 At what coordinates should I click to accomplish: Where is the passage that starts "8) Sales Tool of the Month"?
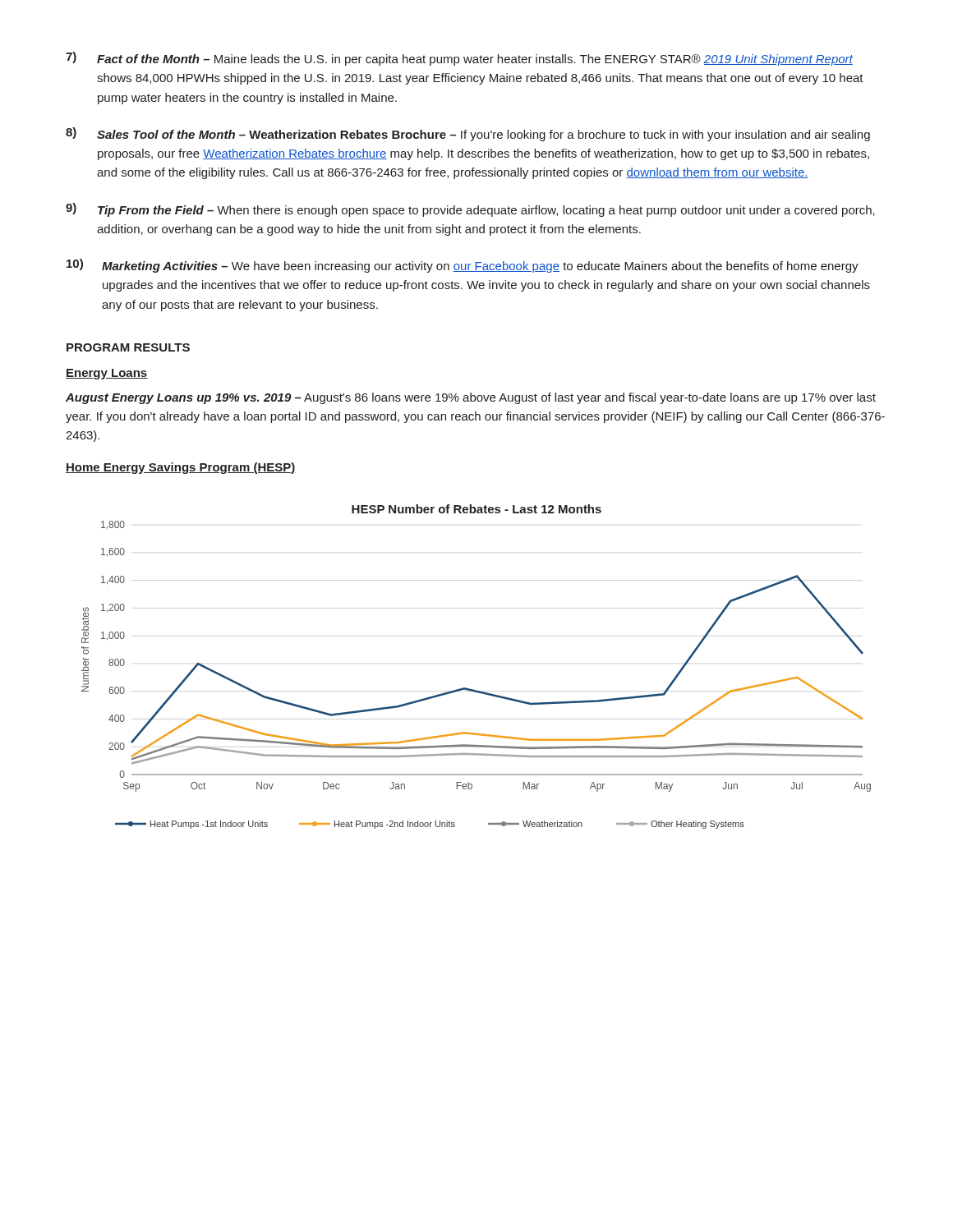[476, 153]
